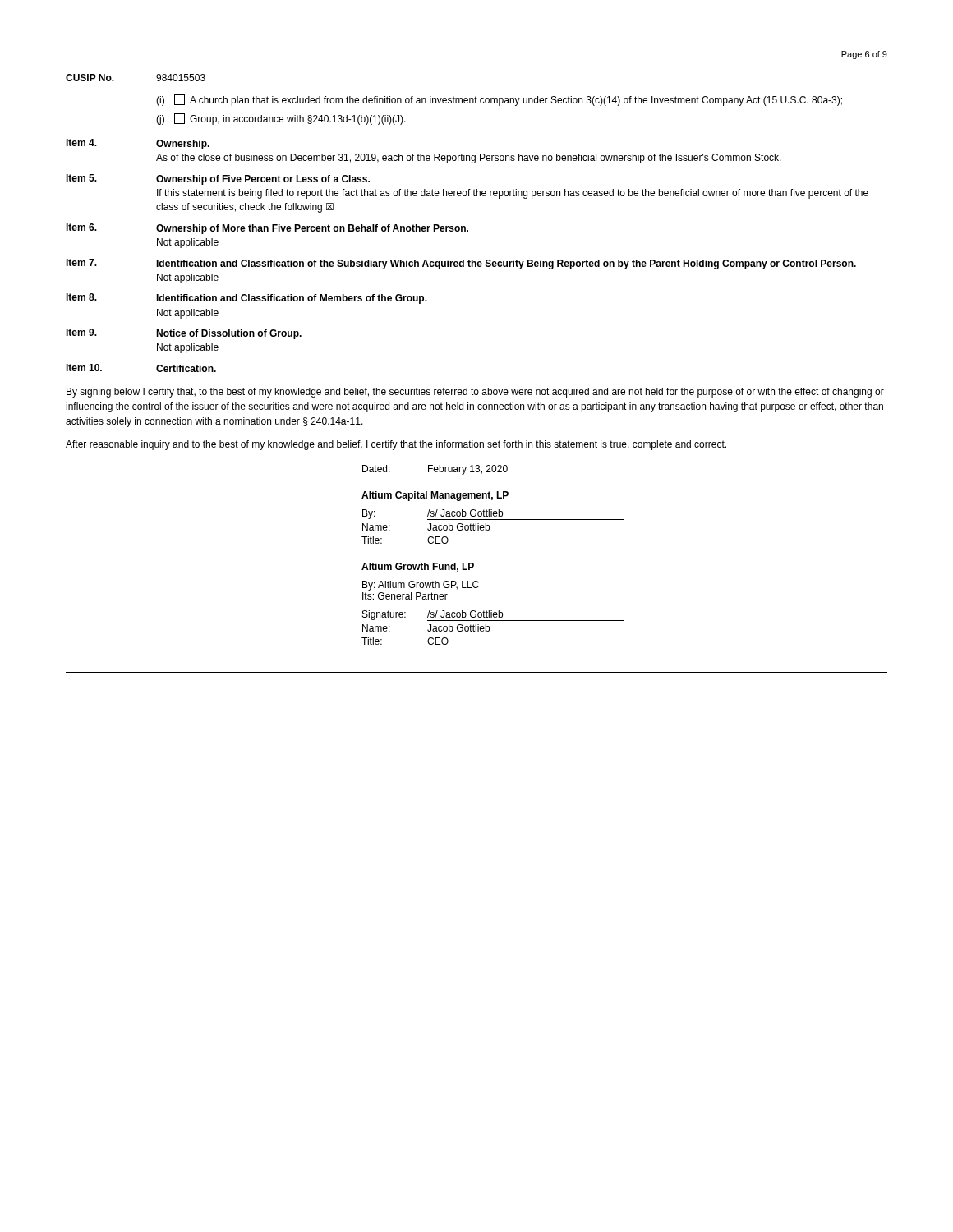Point to the block starting "CUSIP No. 984015503"

(x=185, y=79)
